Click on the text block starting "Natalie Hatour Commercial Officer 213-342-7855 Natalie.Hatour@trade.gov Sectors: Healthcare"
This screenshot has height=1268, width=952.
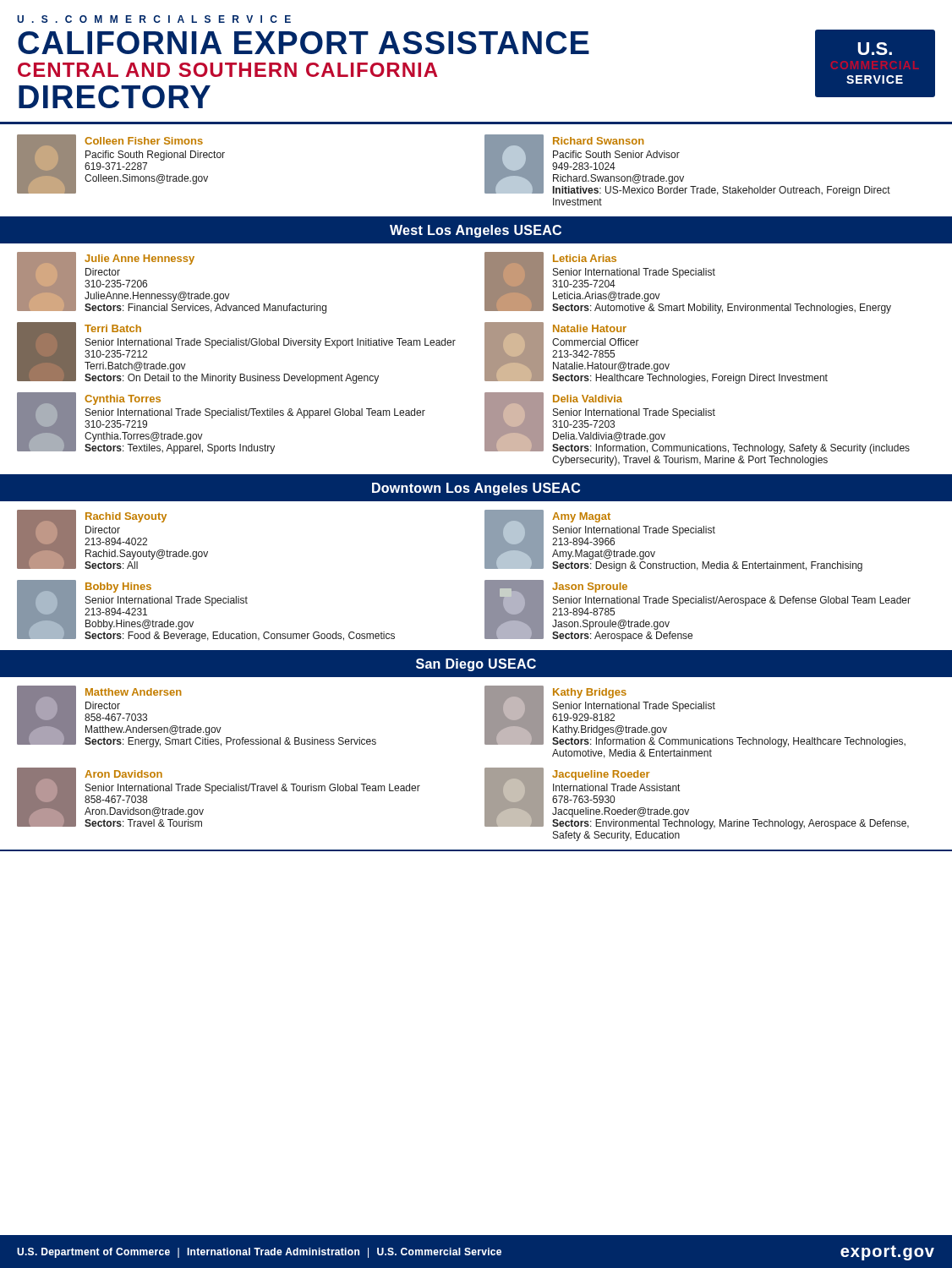click(656, 353)
